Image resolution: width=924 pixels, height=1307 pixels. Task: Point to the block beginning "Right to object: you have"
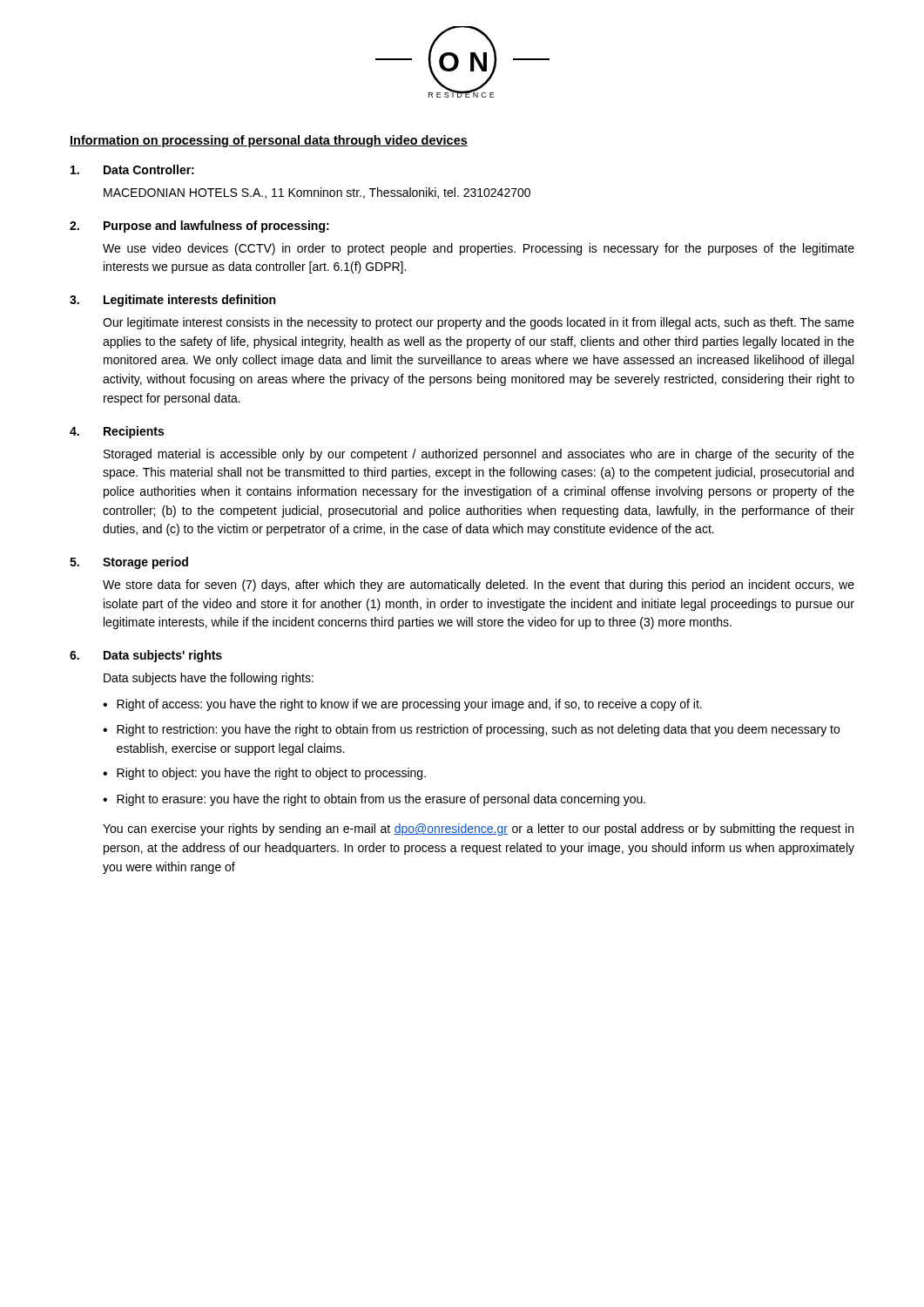[x=272, y=773]
